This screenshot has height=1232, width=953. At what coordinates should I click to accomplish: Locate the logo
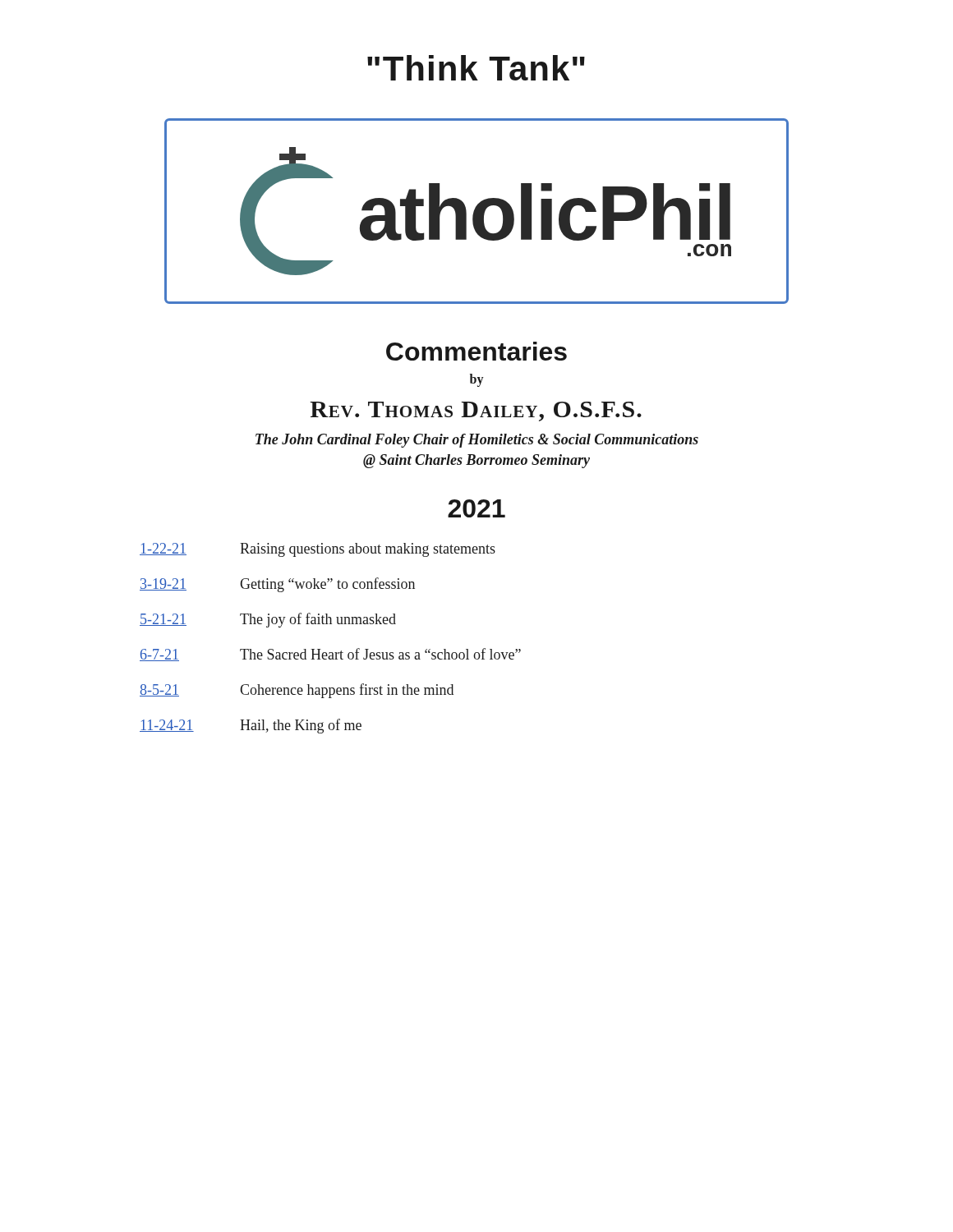pyautogui.click(x=476, y=211)
